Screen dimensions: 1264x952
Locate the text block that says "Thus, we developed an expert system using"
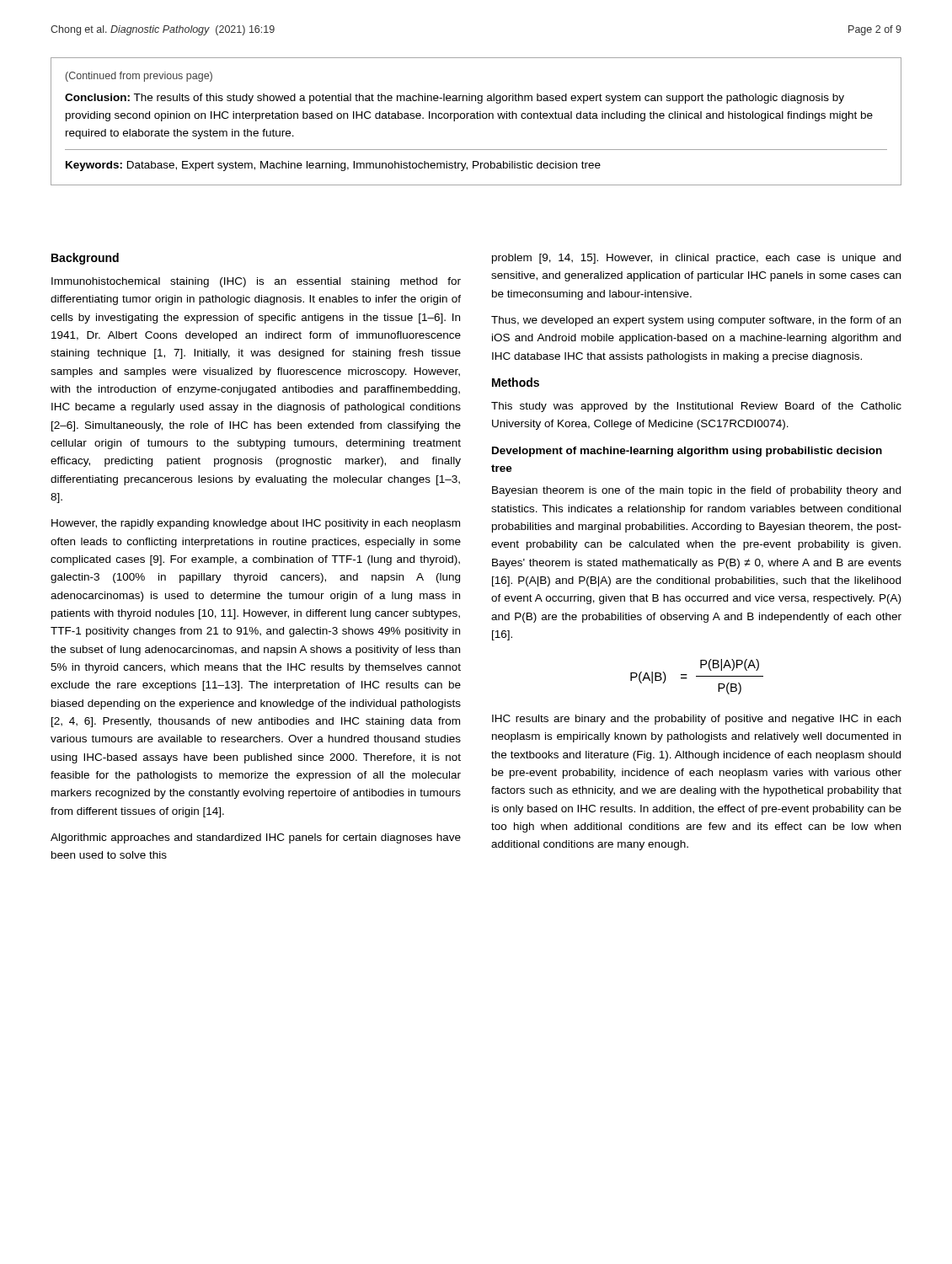(x=696, y=338)
